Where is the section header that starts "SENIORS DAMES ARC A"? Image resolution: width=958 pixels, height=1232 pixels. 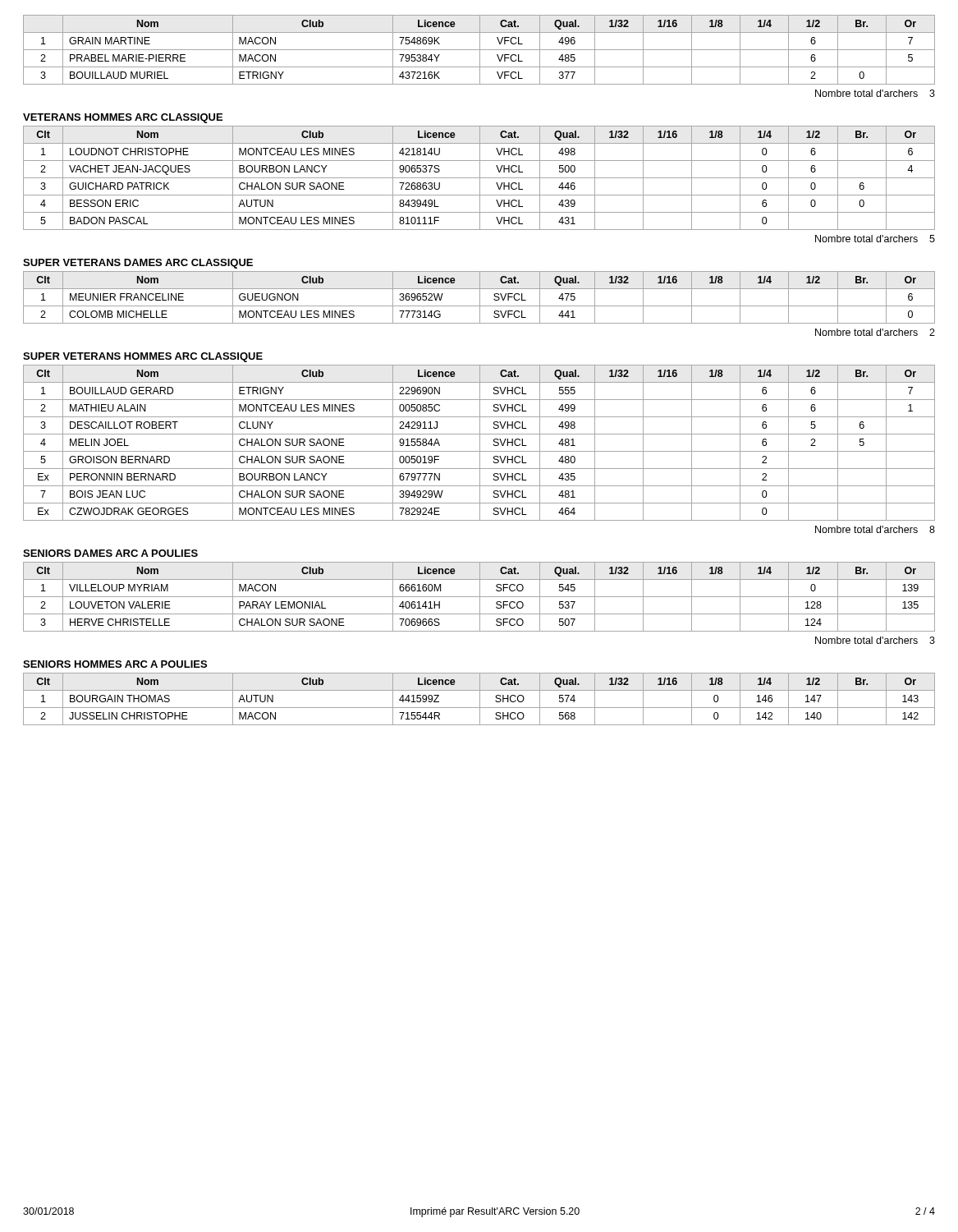(x=110, y=553)
